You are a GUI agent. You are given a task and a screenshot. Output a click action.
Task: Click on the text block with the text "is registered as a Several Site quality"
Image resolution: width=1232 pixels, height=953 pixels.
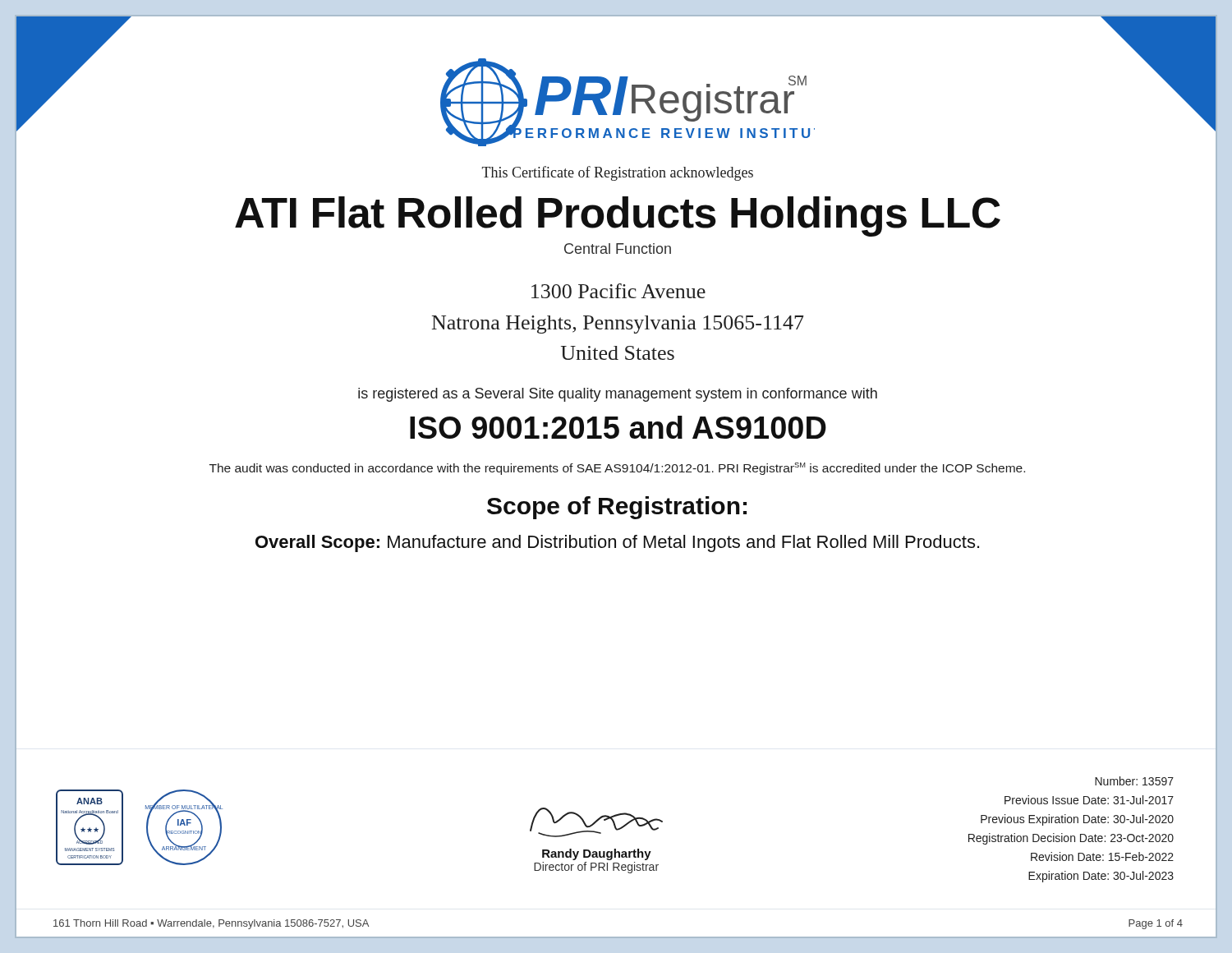click(x=618, y=394)
